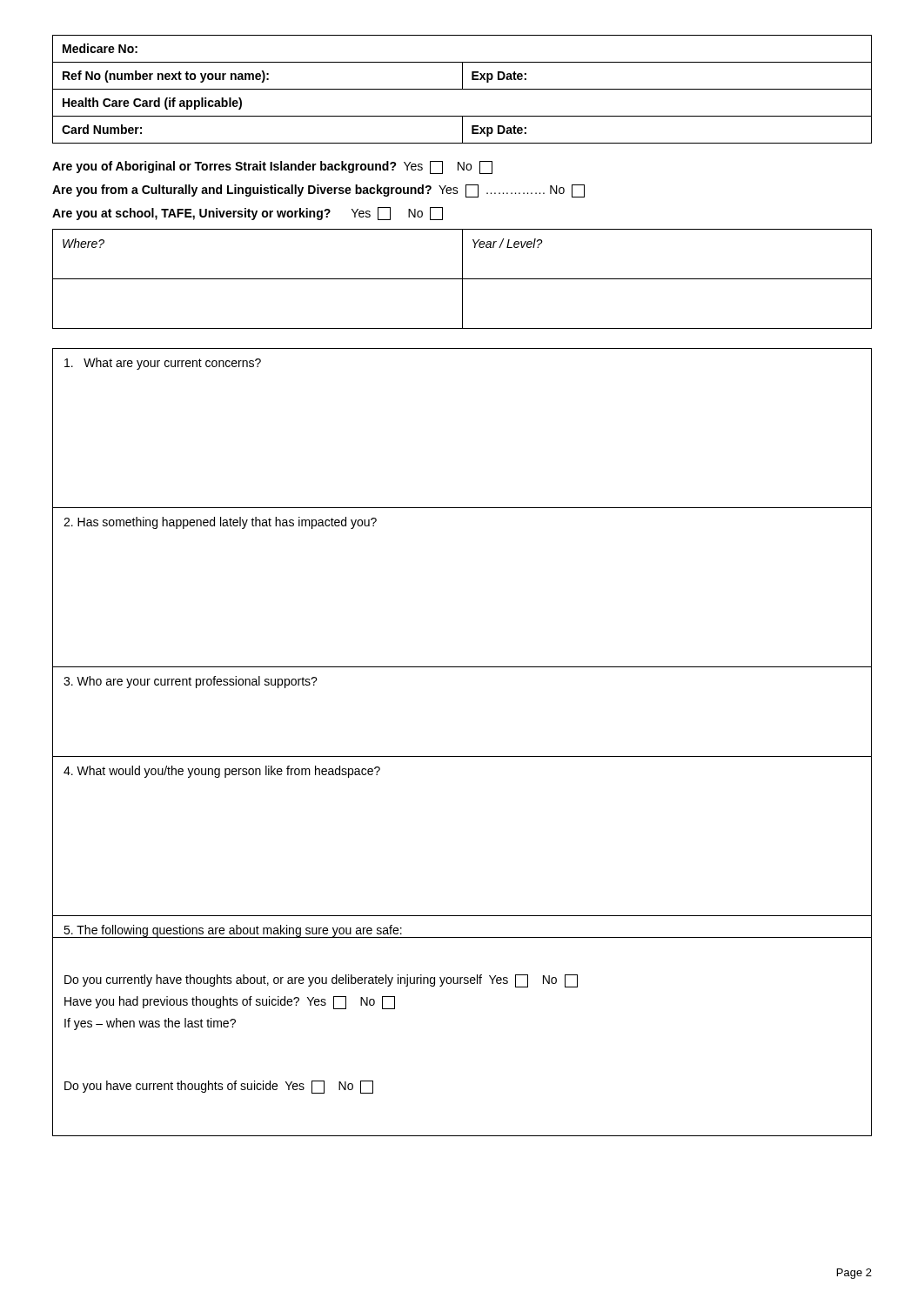Point to the passage starting "Are you of Aboriginal"
Screen dimensions: 1305x924
click(462, 167)
